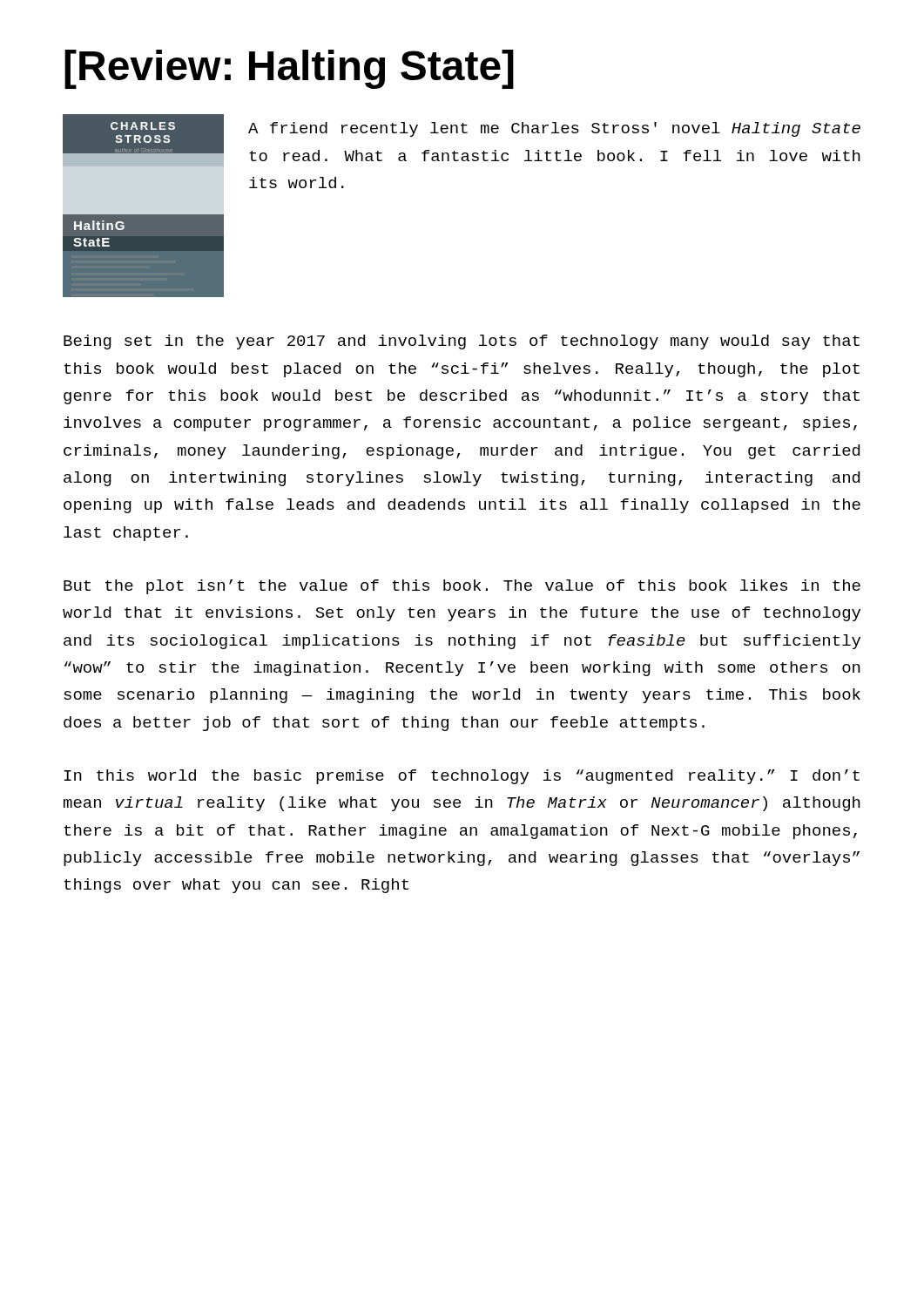Click on the photo

click(143, 206)
